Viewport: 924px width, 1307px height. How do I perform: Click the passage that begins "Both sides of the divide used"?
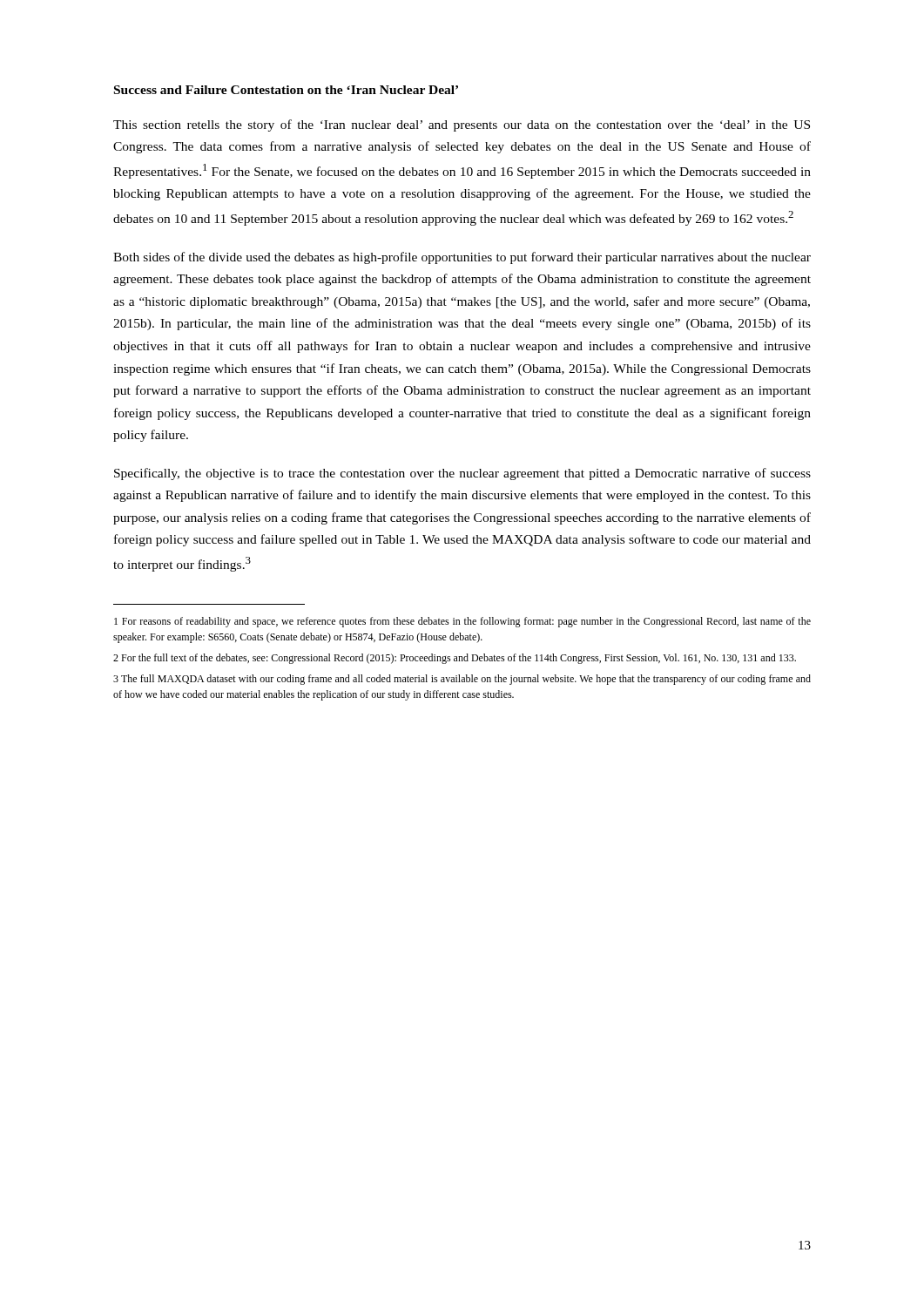pyautogui.click(x=462, y=345)
